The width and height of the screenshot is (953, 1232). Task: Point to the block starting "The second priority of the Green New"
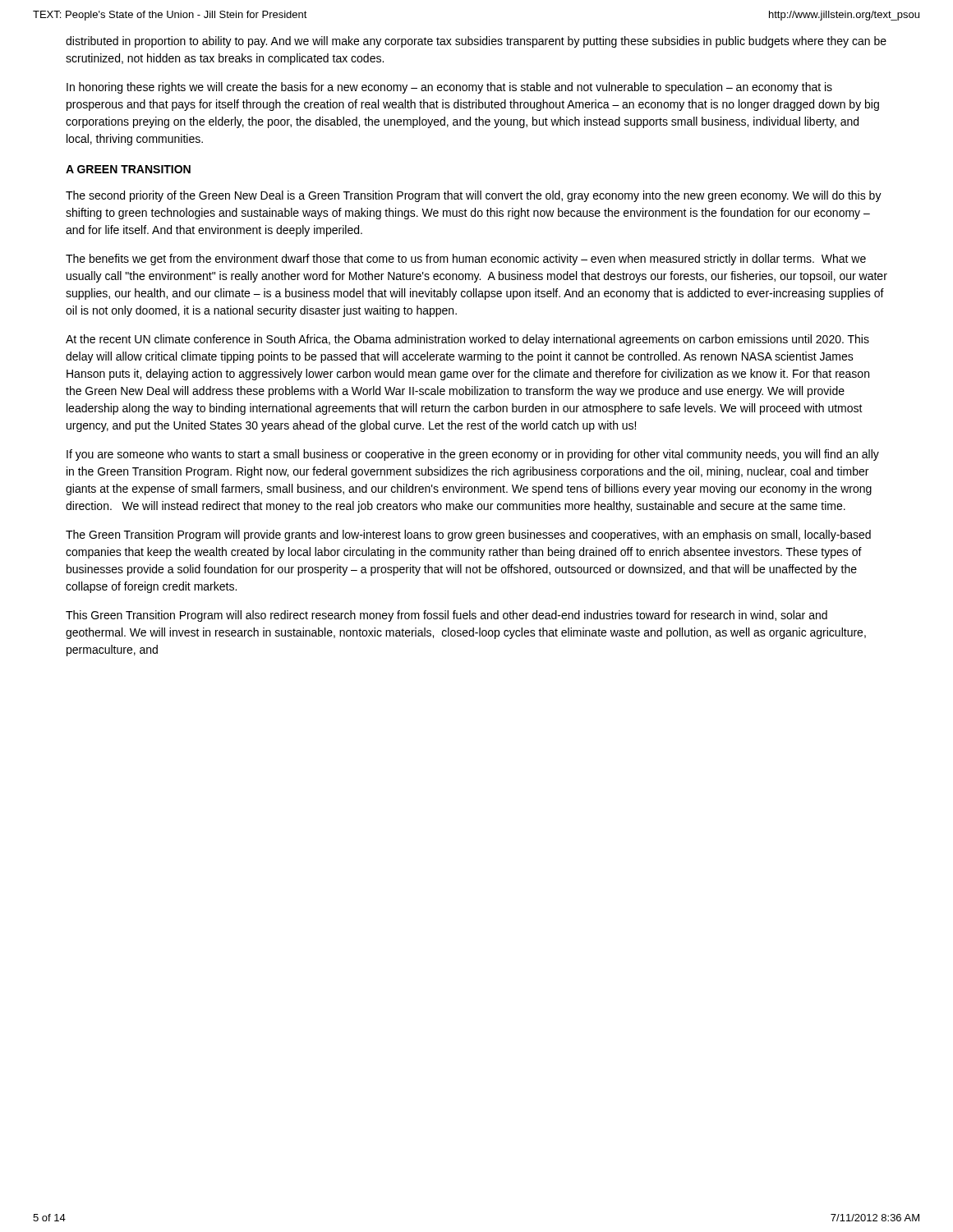click(x=473, y=213)
